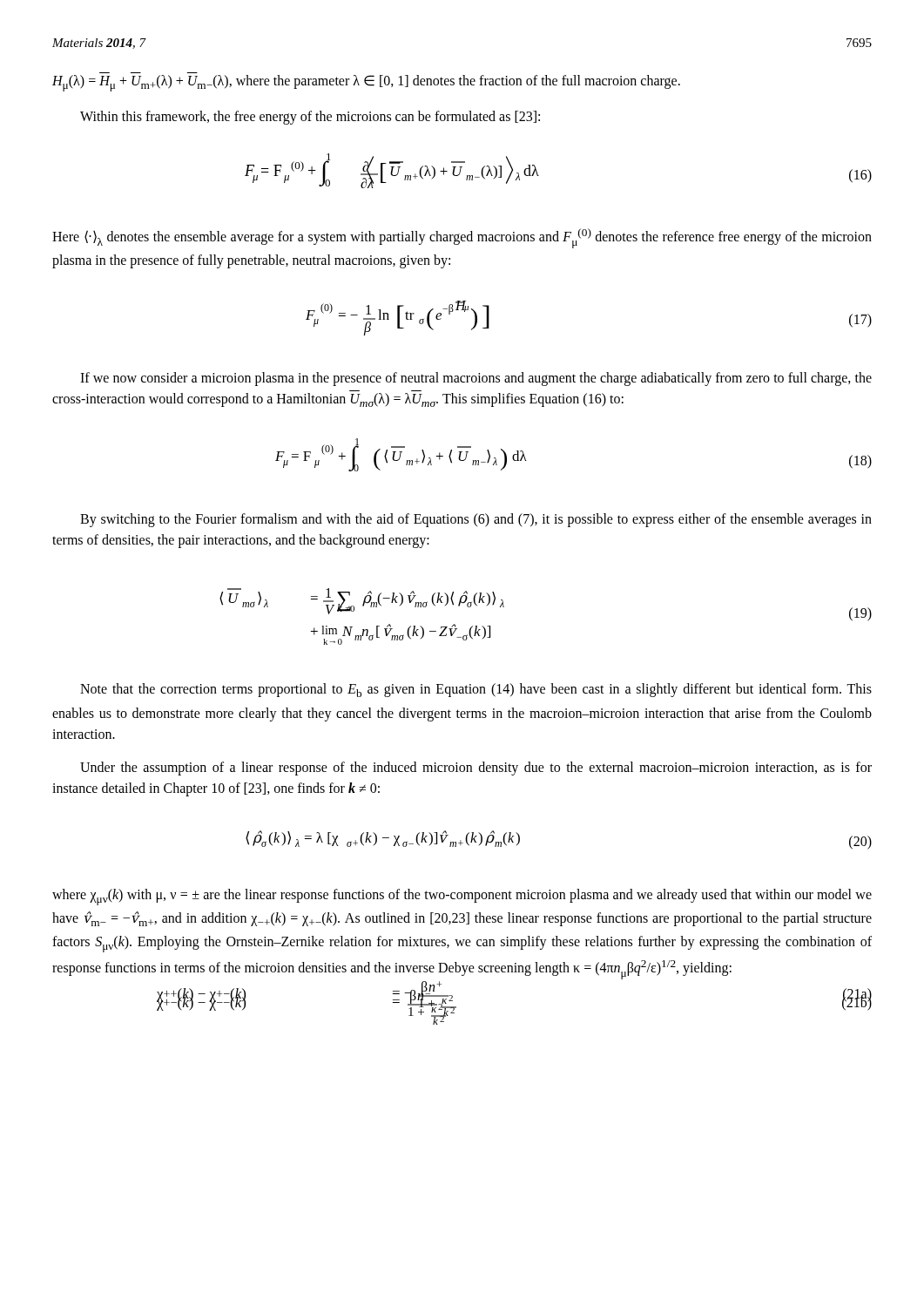Select the text starting "Here ⟨·⟩λ denotes the ensemble average"
The height and width of the screenshot is (1307, 924).
pyautogui.click(x=462, y=247)
